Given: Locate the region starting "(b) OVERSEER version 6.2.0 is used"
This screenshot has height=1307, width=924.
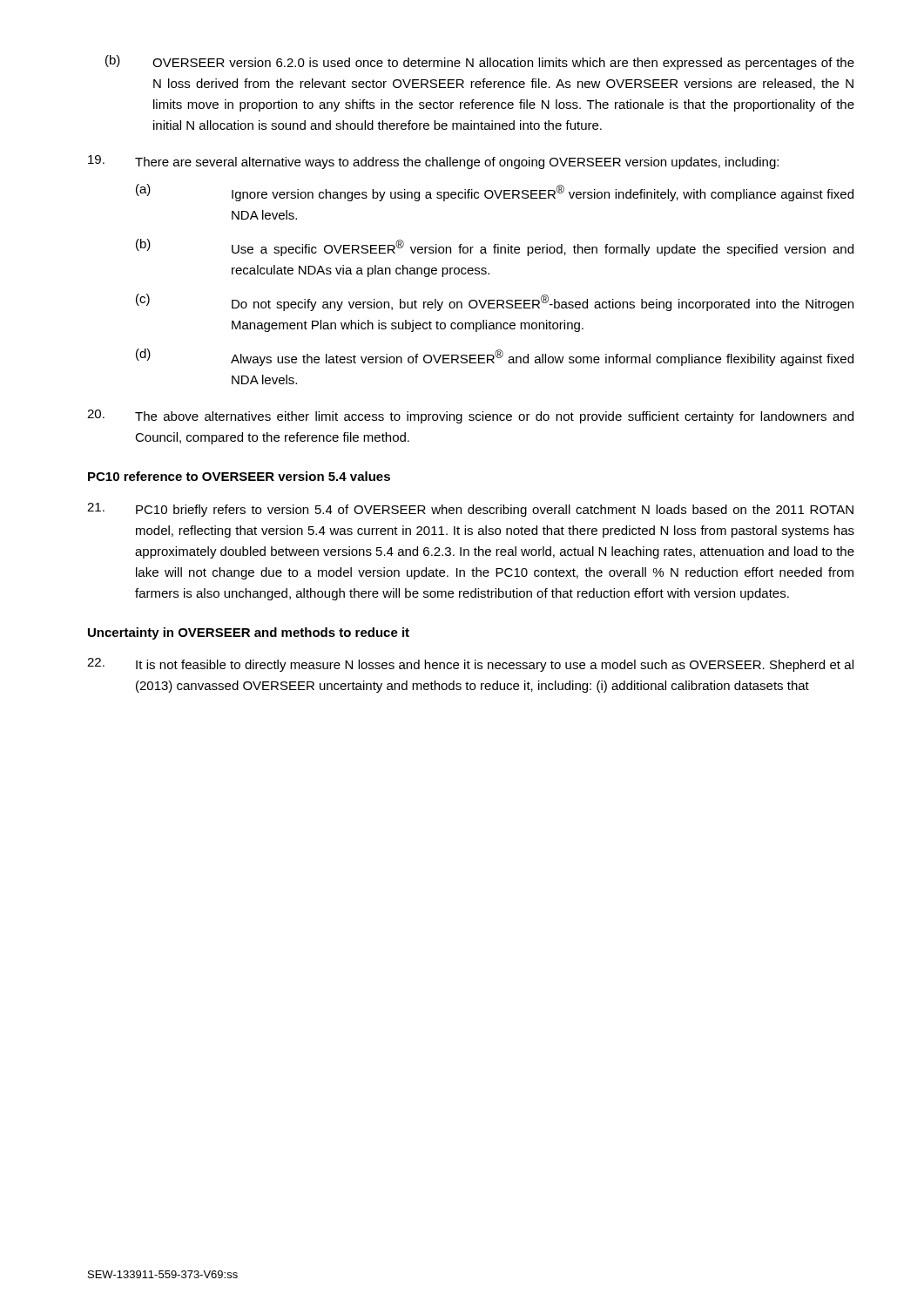Looking at the screenshot, I should (471, 94).
